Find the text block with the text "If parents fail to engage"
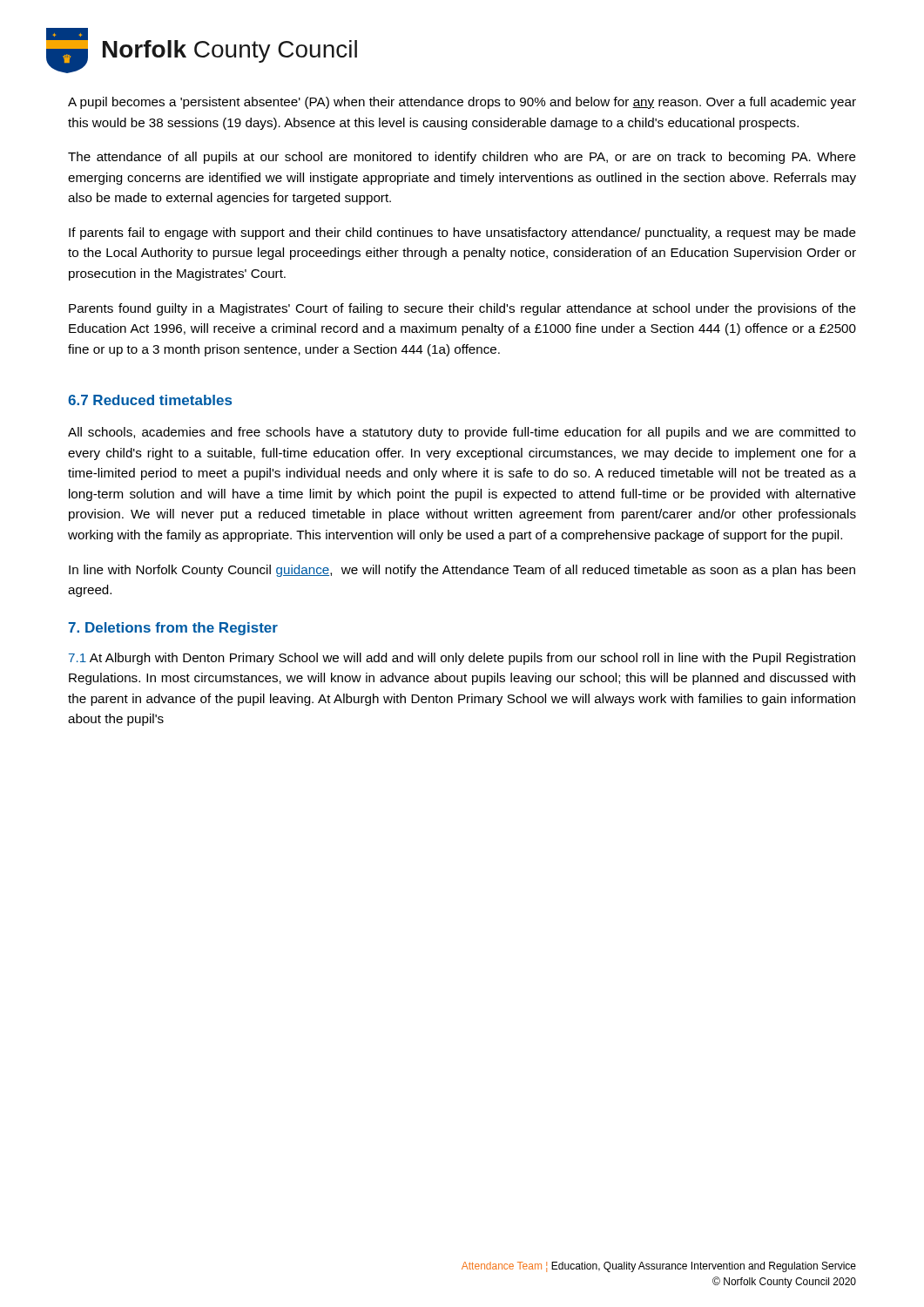Screen dimensions: 1307x924 (x=462, y=253)
